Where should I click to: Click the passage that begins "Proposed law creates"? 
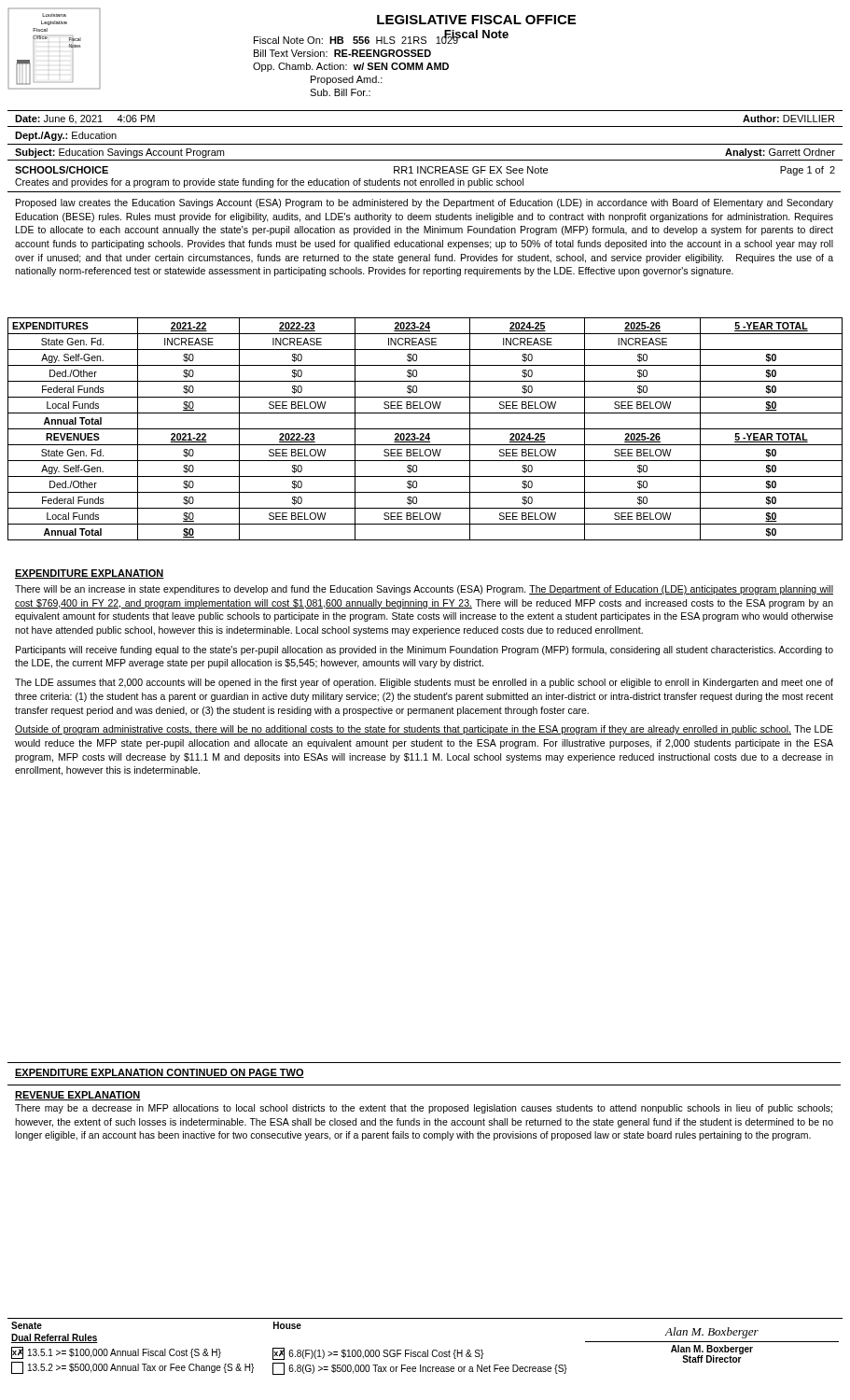coord(424,237)
